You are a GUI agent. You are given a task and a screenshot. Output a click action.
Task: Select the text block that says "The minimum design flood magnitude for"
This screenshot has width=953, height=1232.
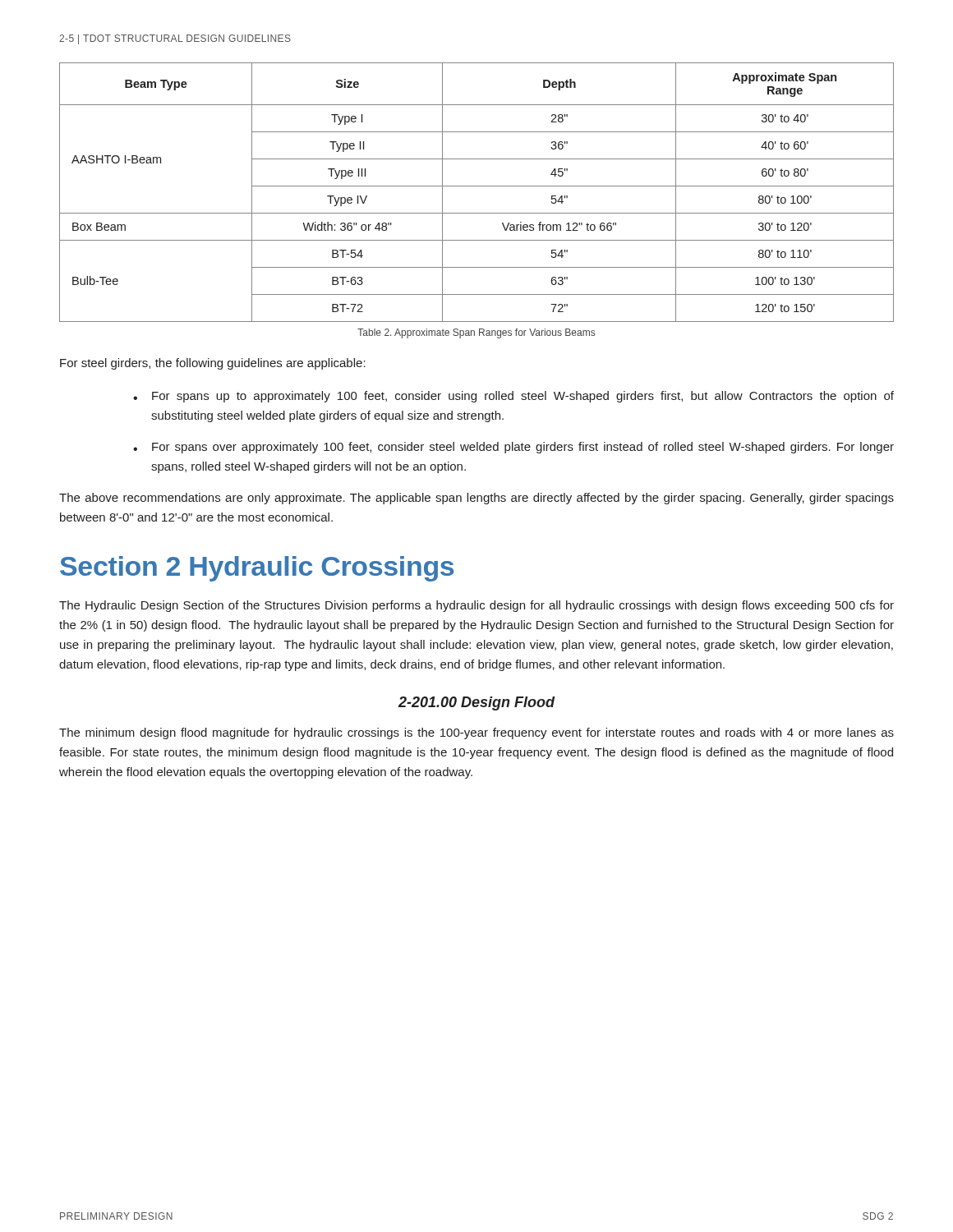(476, 752)
